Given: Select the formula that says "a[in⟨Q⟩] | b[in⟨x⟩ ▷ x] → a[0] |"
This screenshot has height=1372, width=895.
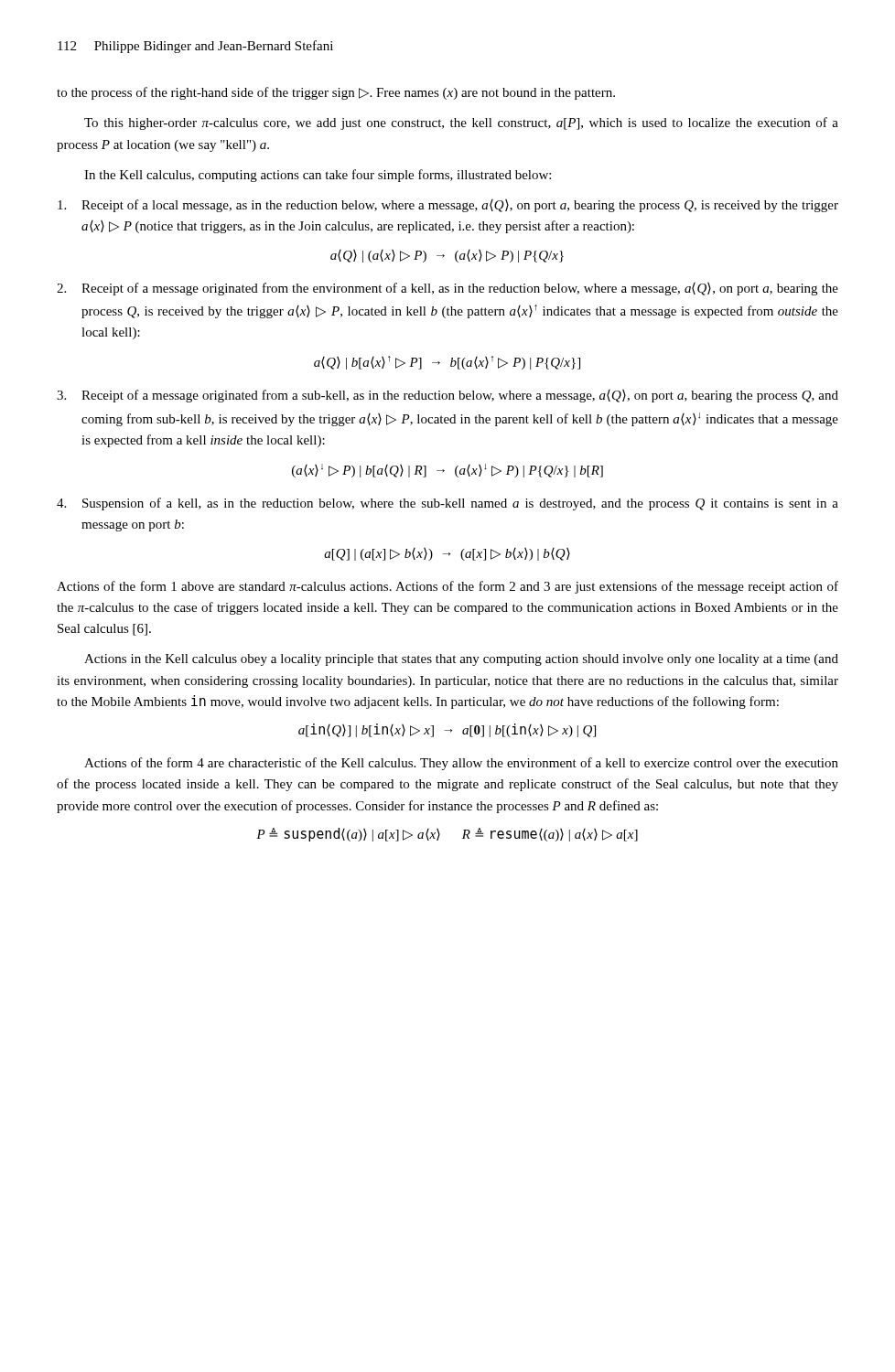Looking at the screenshot, I should point(448,730).
